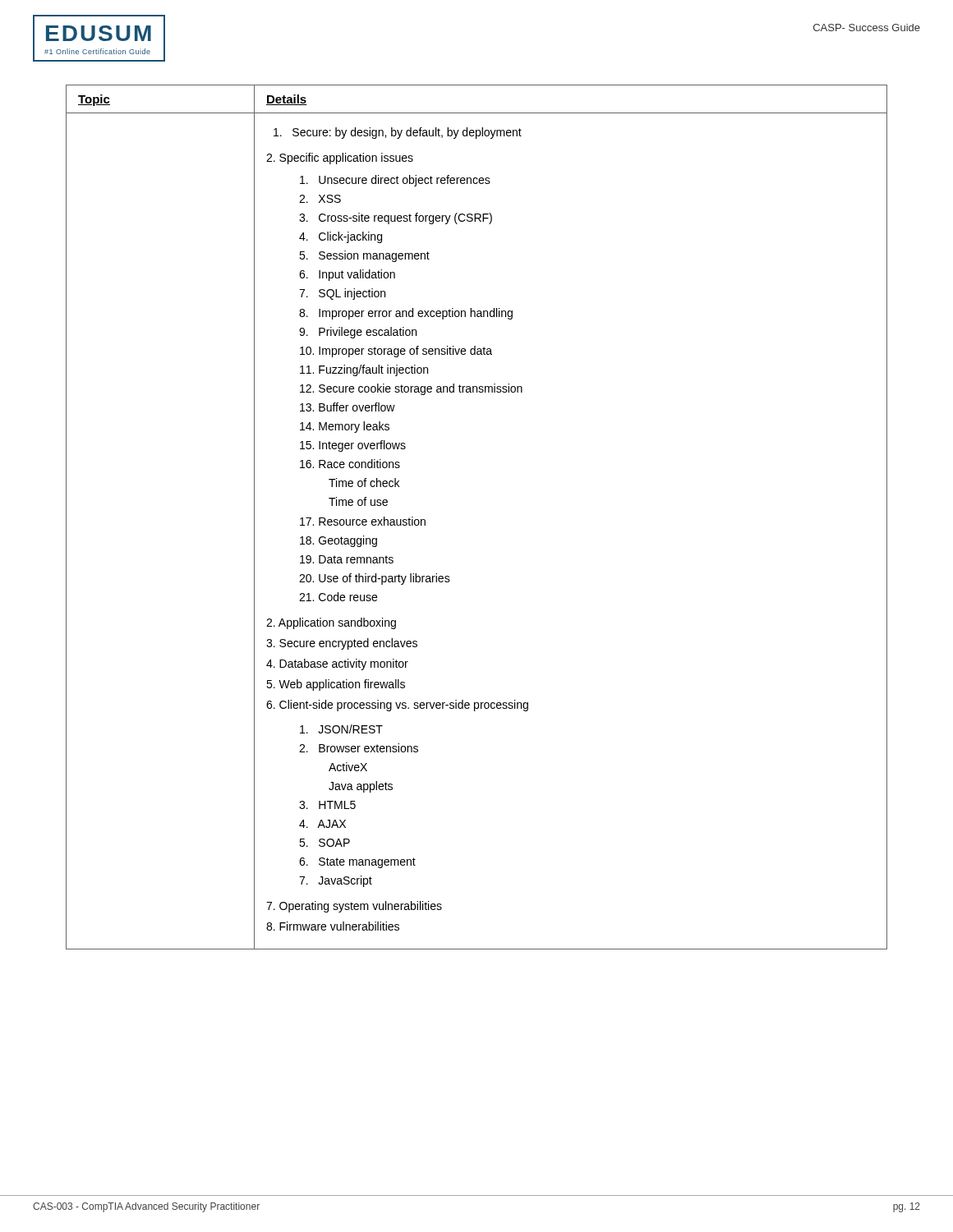
Task: Select the table that reads "Topic"
Action: point(476,517)
